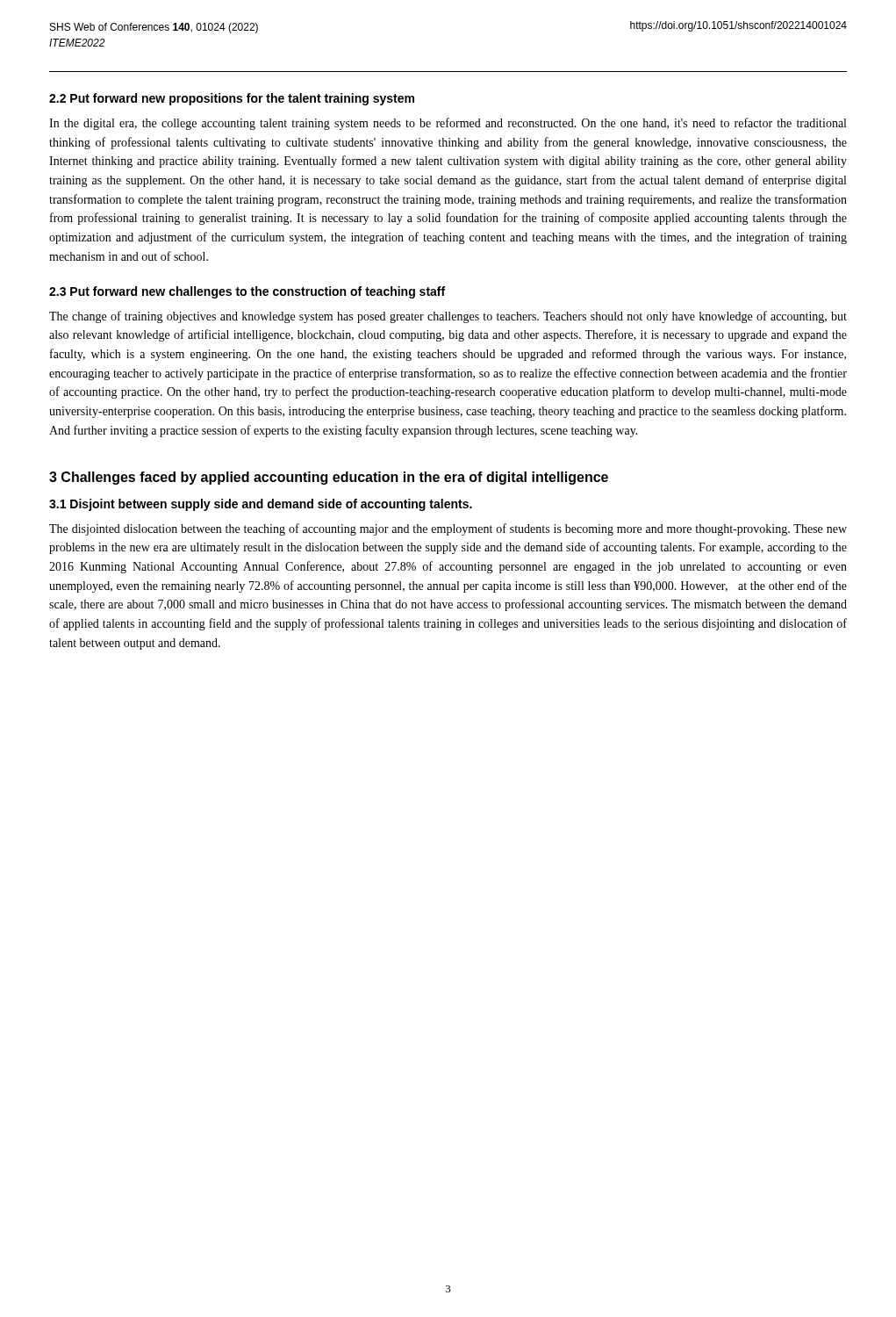Viewport: 896px width, 1317px height.
Task: Locate the element starting "2.2 Put forward new propositions for"
Action: pos(232,98)
